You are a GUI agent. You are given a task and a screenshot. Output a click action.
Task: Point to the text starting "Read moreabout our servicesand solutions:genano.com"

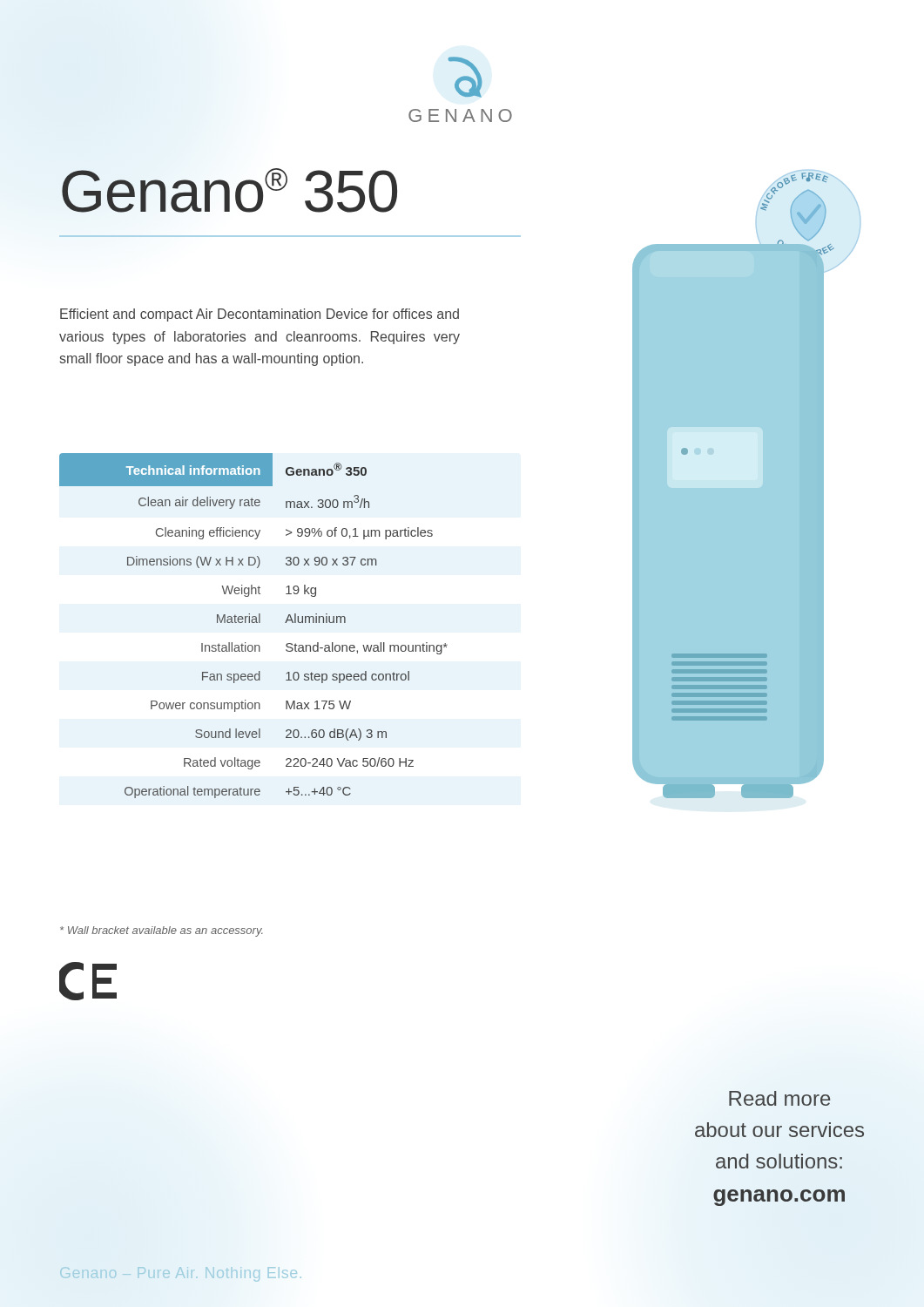779,1147
